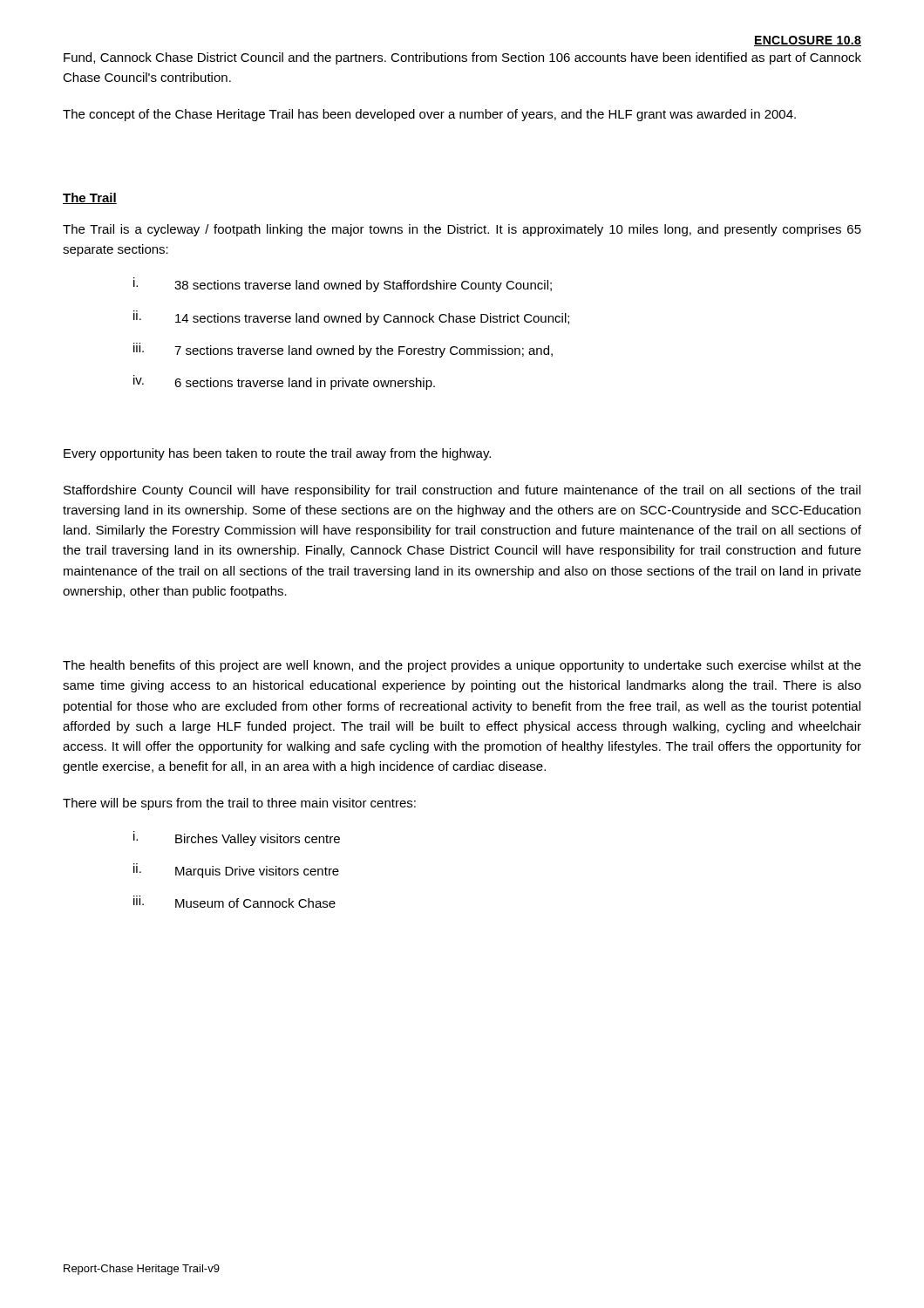The image size is (924, 1308).
Task: Locate the block of text that opens with "ii. 14 sections traverse"
Action: [x=497, y=318]
